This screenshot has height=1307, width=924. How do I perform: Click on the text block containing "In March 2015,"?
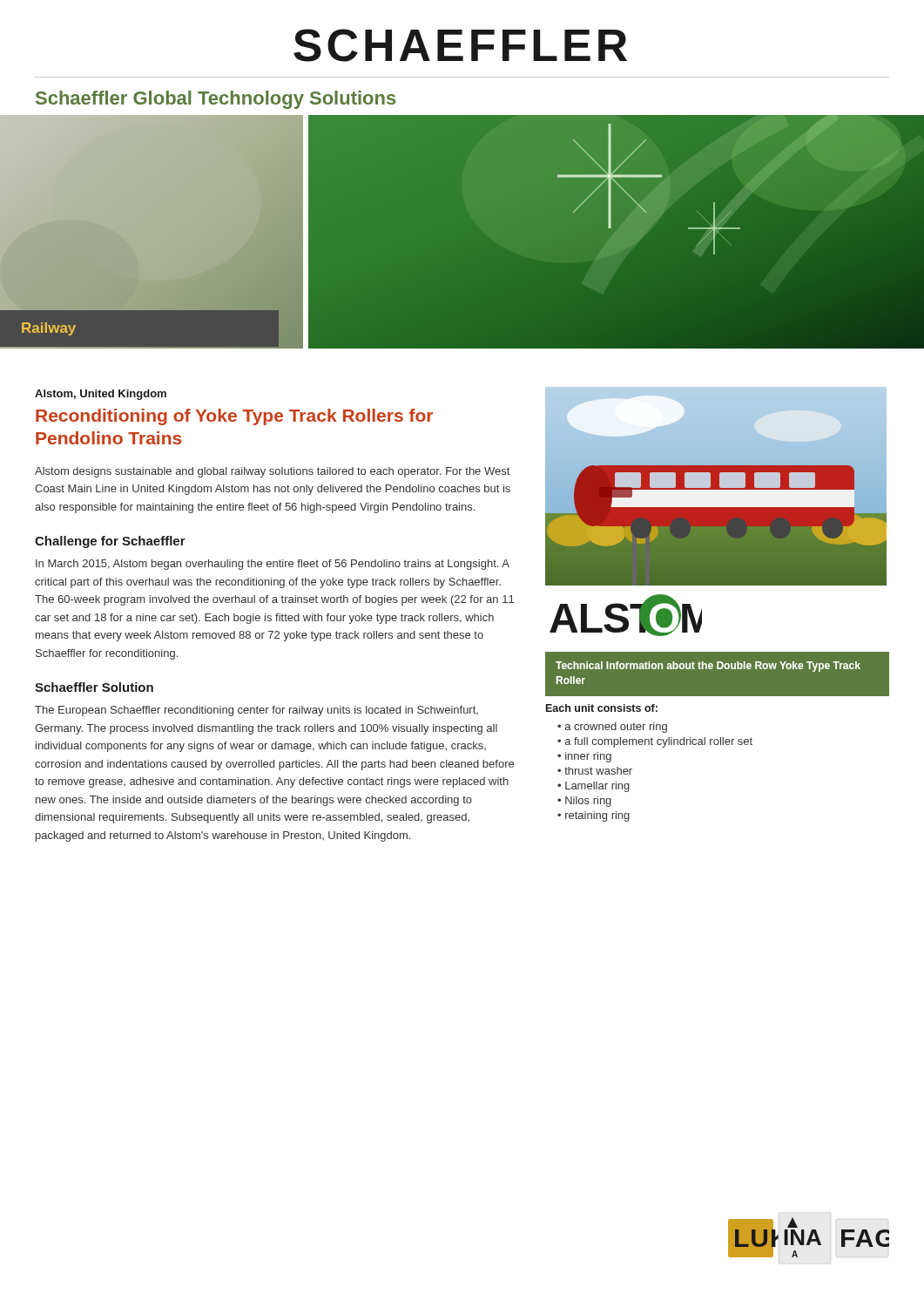tap(275, 608)
